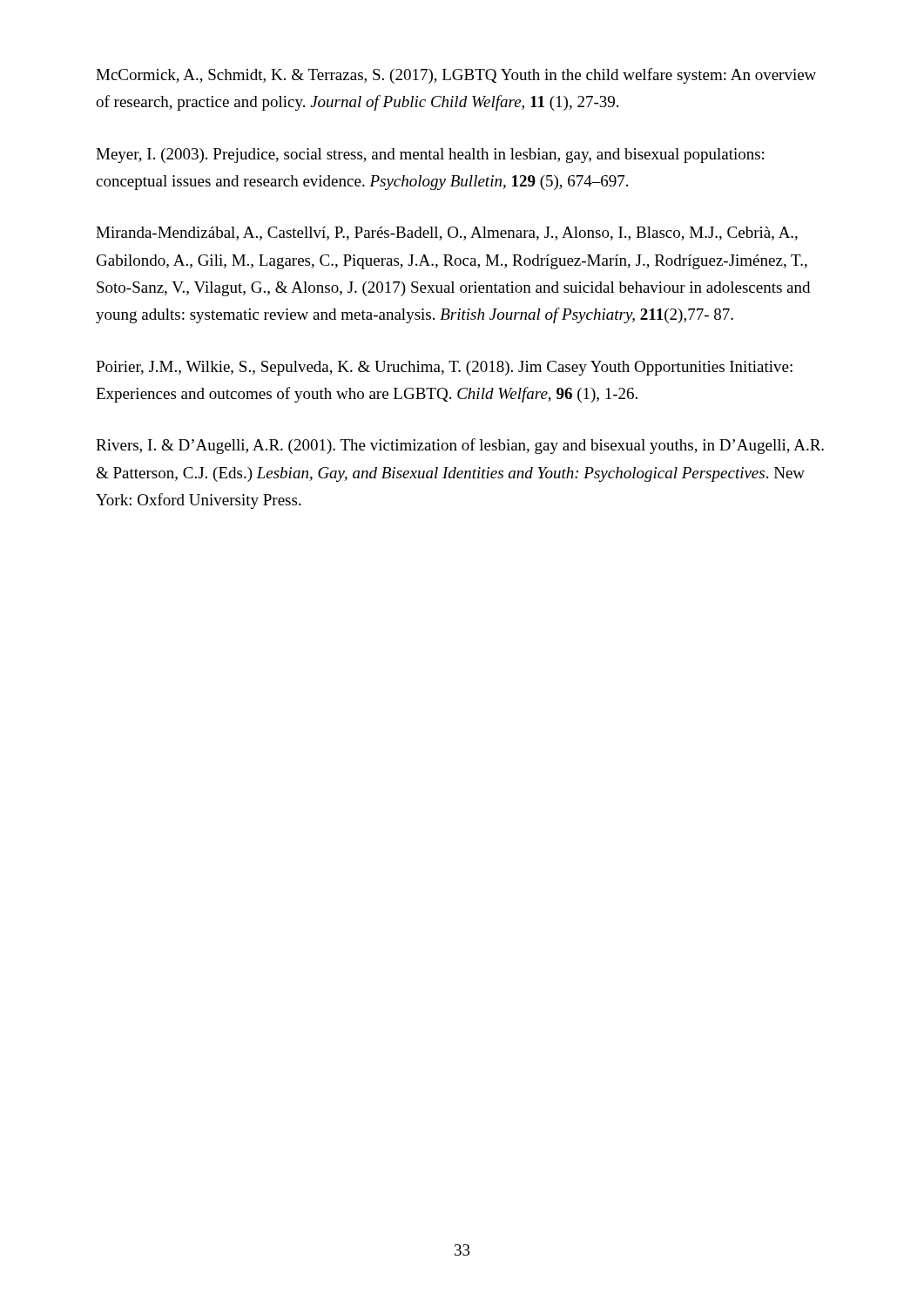Click the passage that begins "McCormick, A., Schmidt, K. &"
Viewport: 924px width, 1307px height.
[x=462, y=88]
